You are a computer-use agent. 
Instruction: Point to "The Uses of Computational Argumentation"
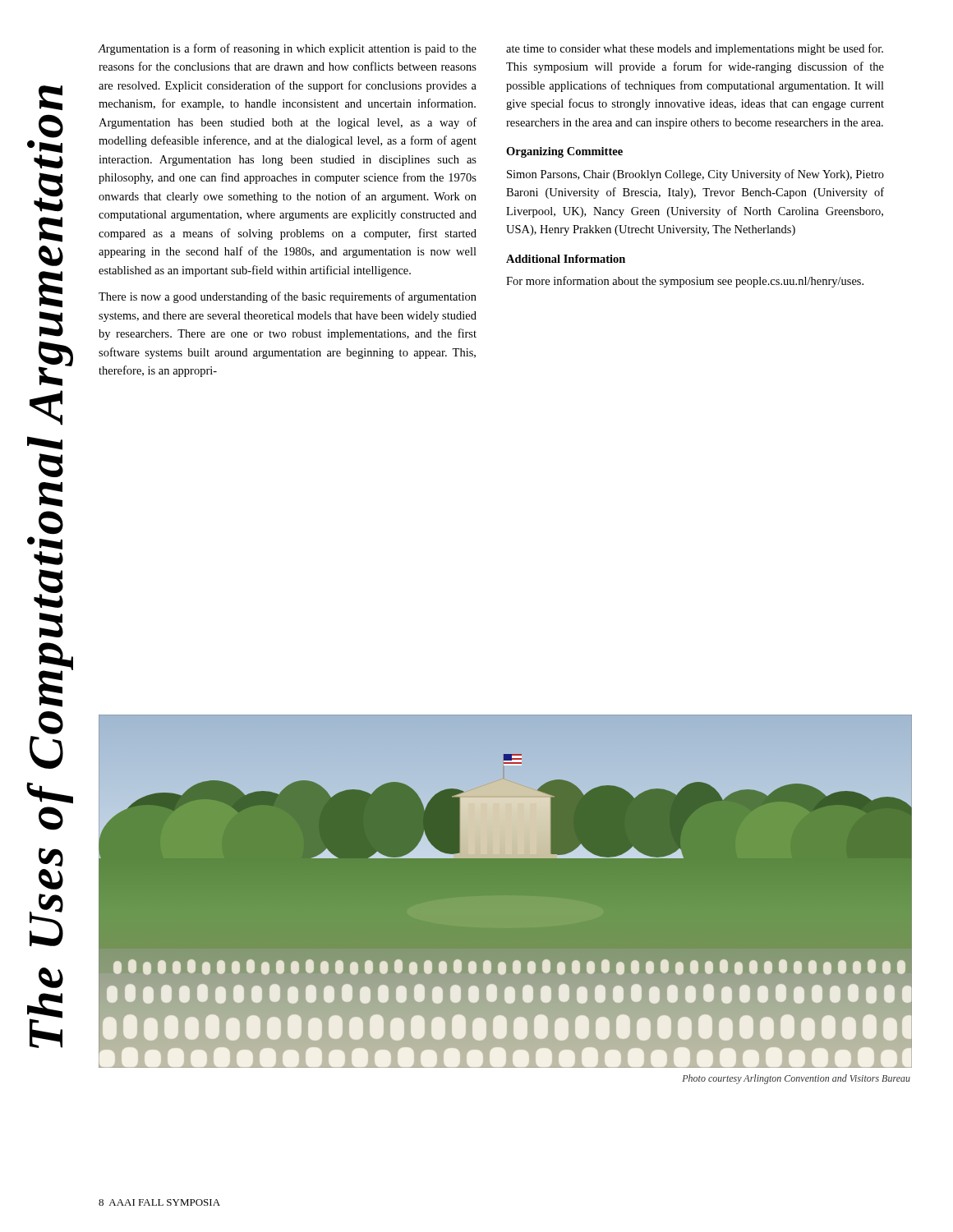(45, 567)
